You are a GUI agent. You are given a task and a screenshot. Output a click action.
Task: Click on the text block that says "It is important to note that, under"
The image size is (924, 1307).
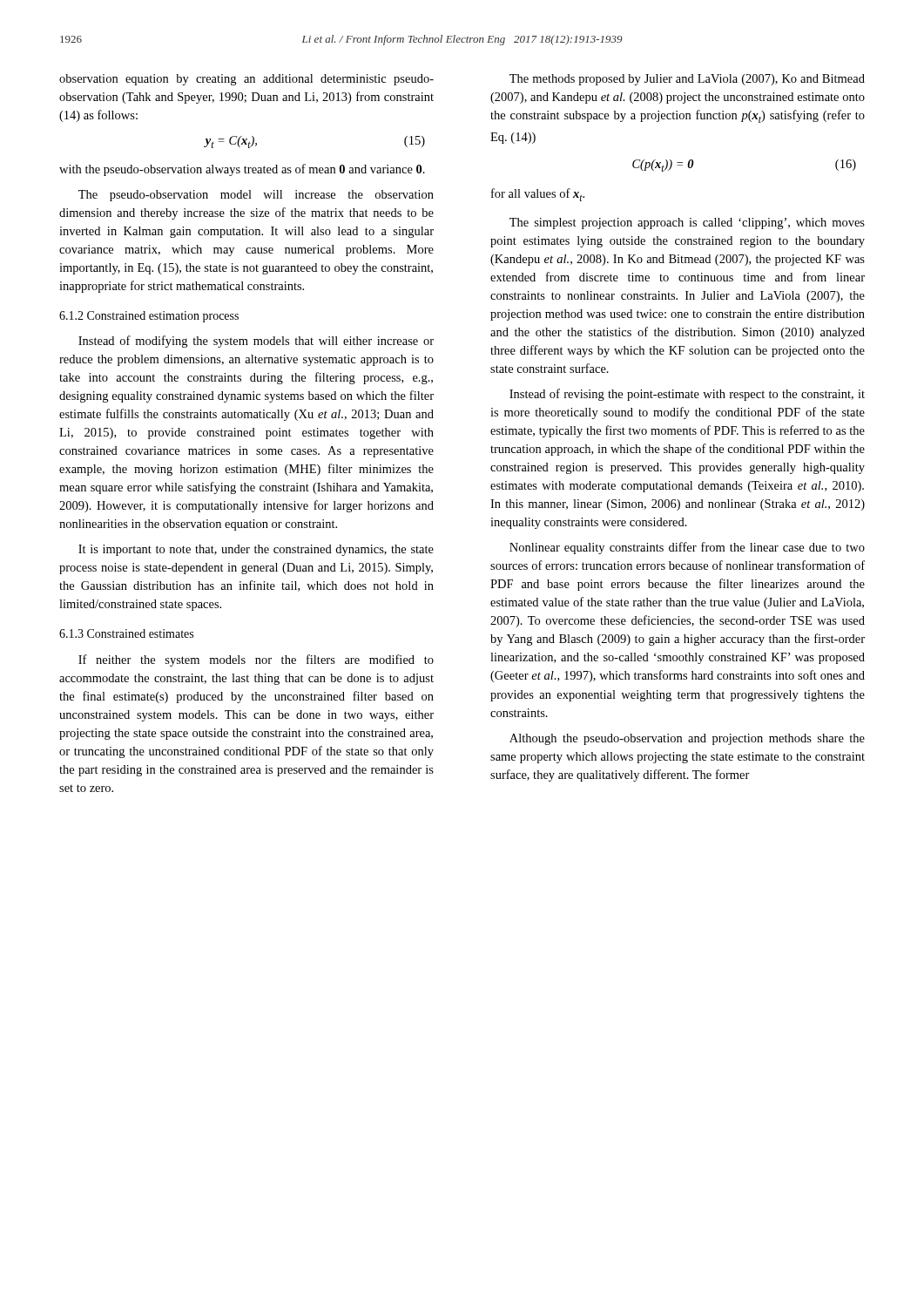246,577
